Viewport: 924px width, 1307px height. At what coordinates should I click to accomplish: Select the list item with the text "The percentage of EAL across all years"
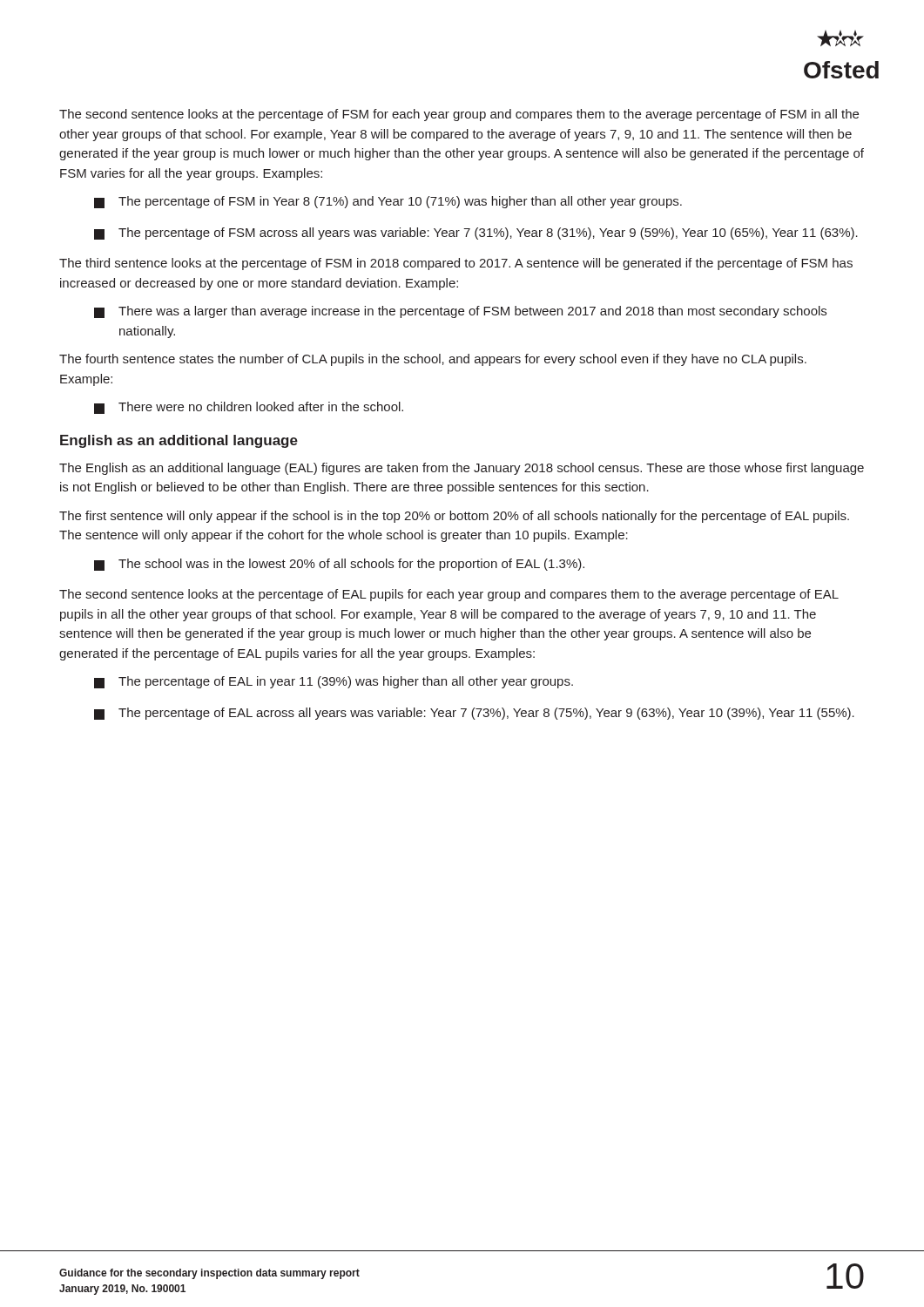tap(479, 714)
